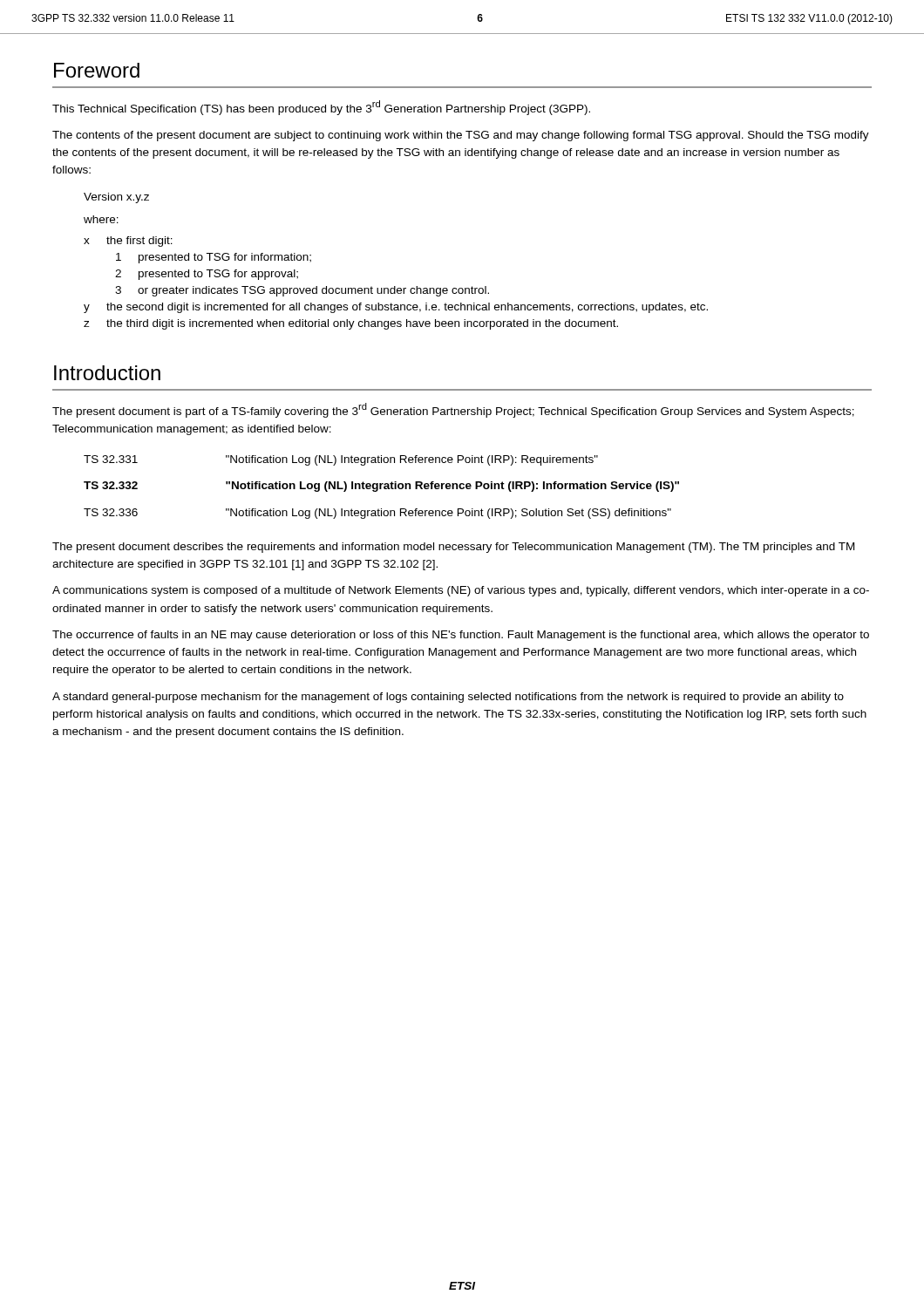924x1308 pixels.
Task: Locate the text block starting "A standard general-purpose mechanism"
Action: tap(460, 714)
